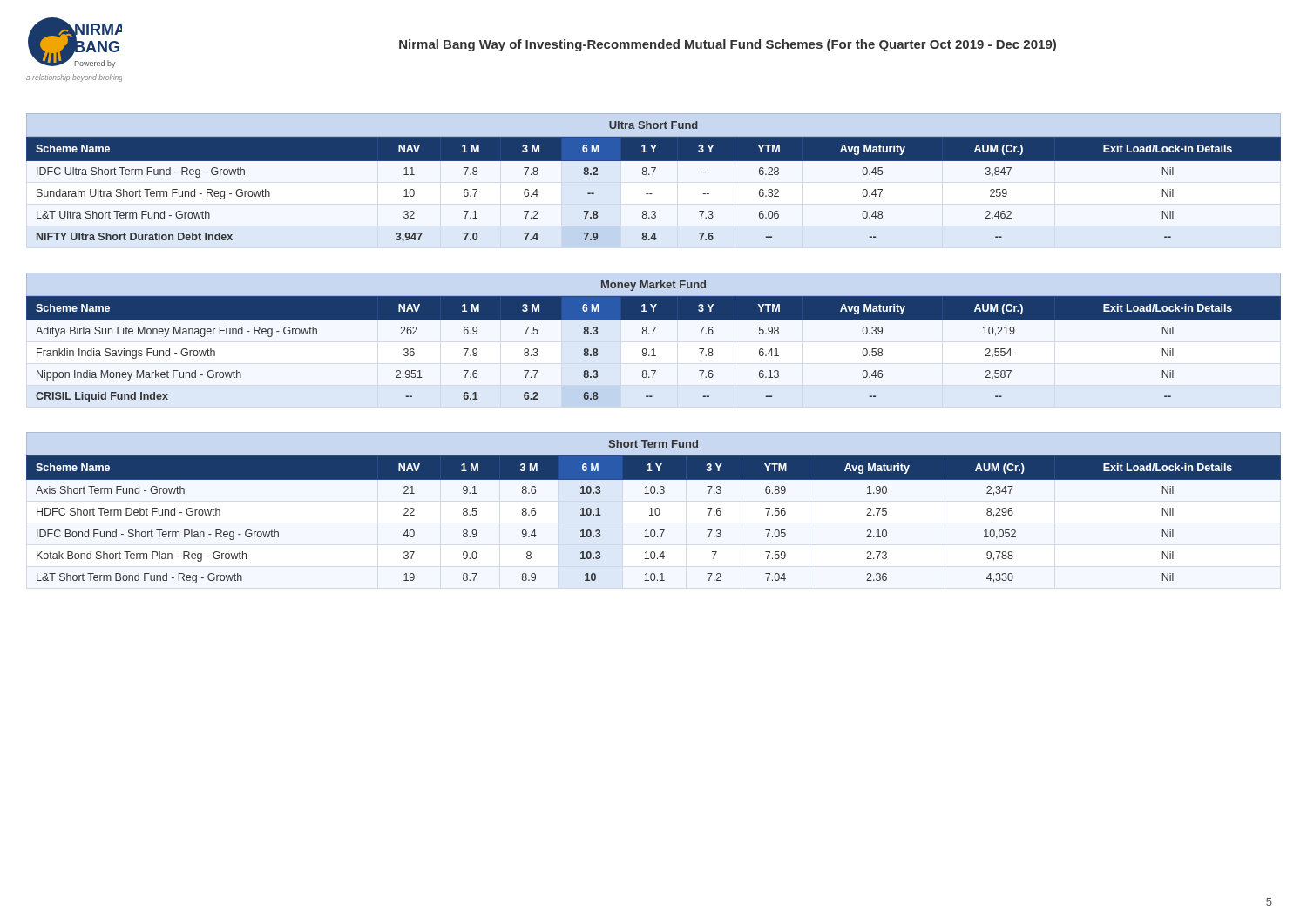Locate the table with the text "Aditya Birla Sun Life Money"
The image size is (1307, 924).
(x=654, y=352)
